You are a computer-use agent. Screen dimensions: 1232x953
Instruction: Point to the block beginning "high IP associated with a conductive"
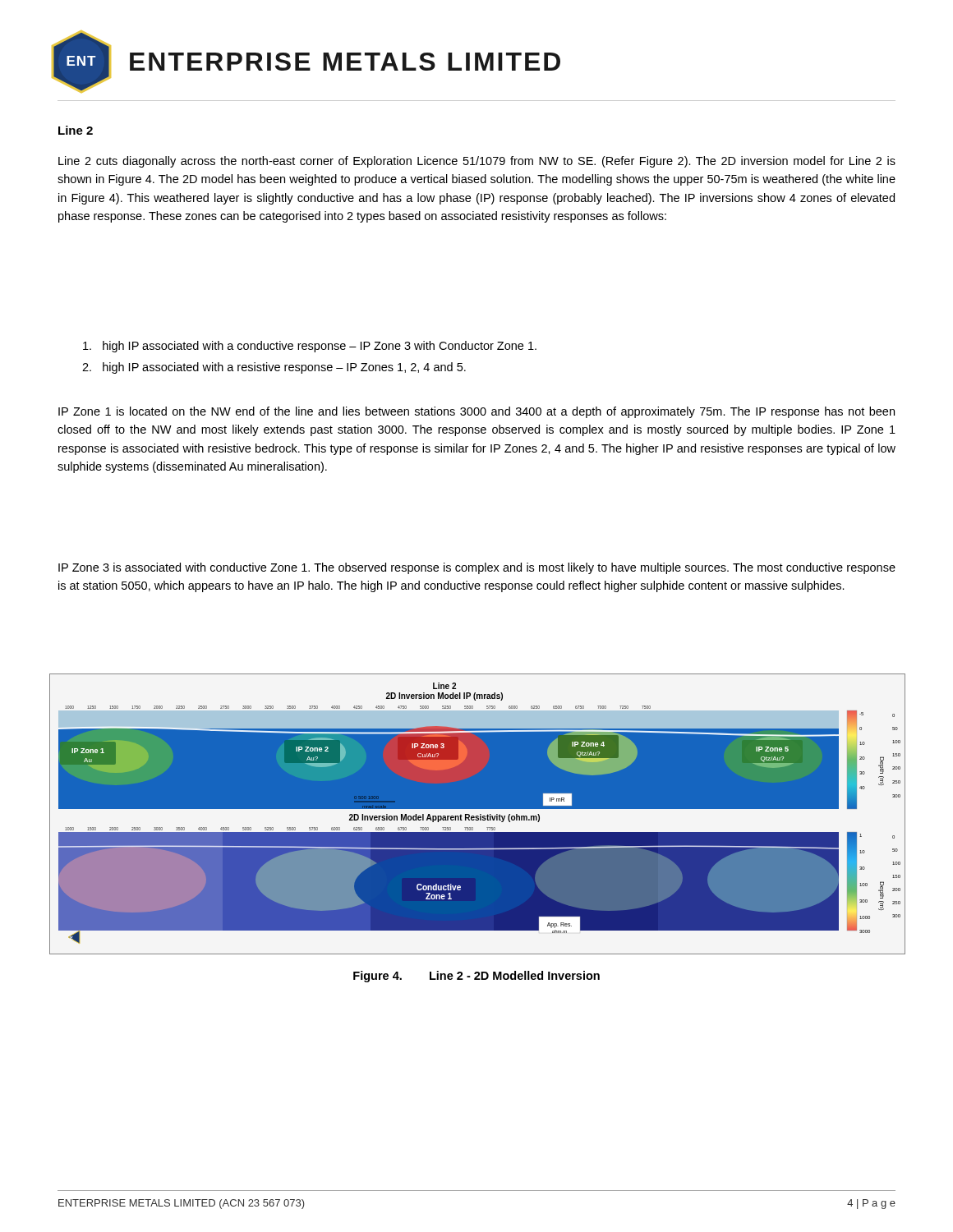pos(310,346)
